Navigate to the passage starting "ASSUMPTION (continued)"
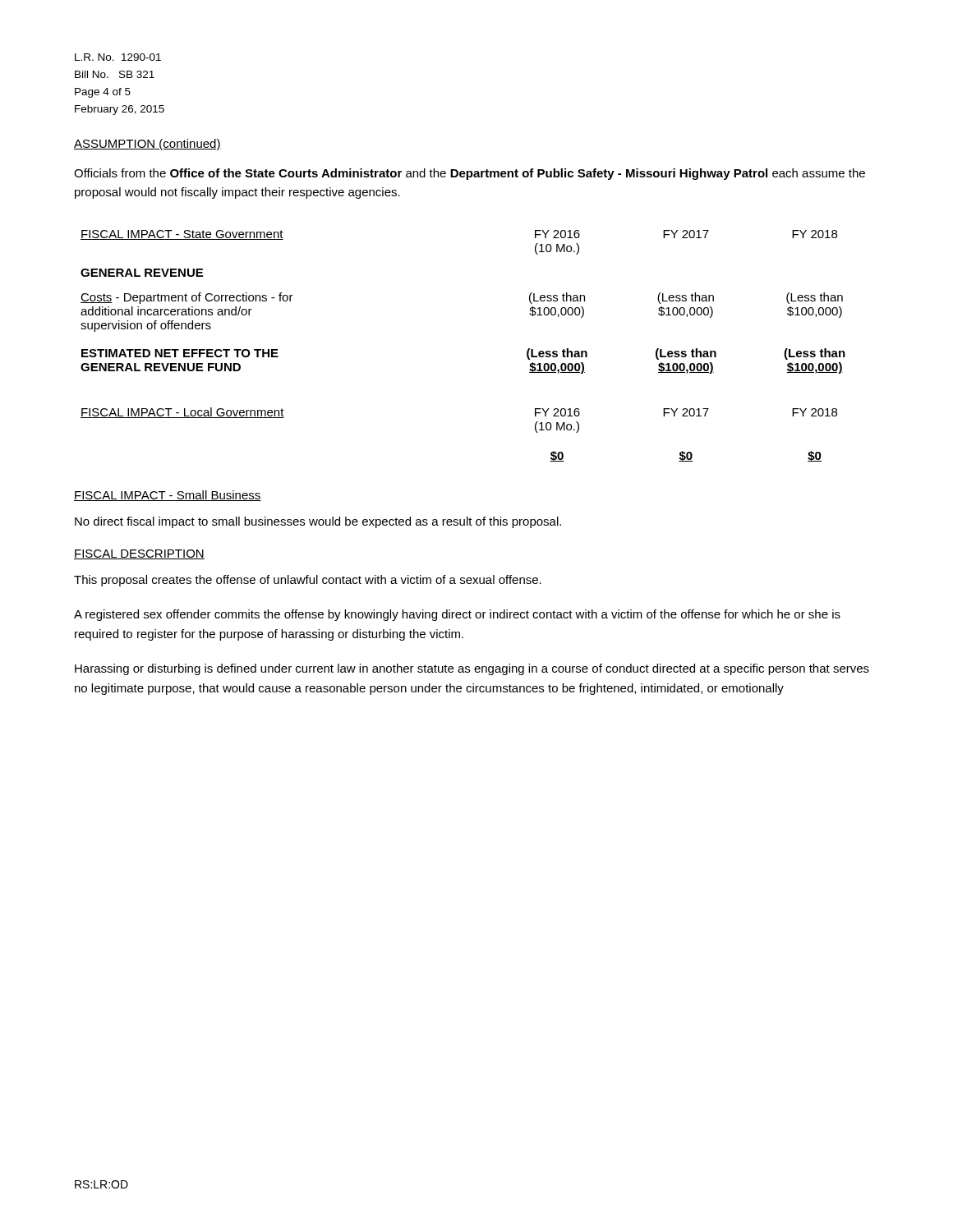 click(x=147, y=143)
